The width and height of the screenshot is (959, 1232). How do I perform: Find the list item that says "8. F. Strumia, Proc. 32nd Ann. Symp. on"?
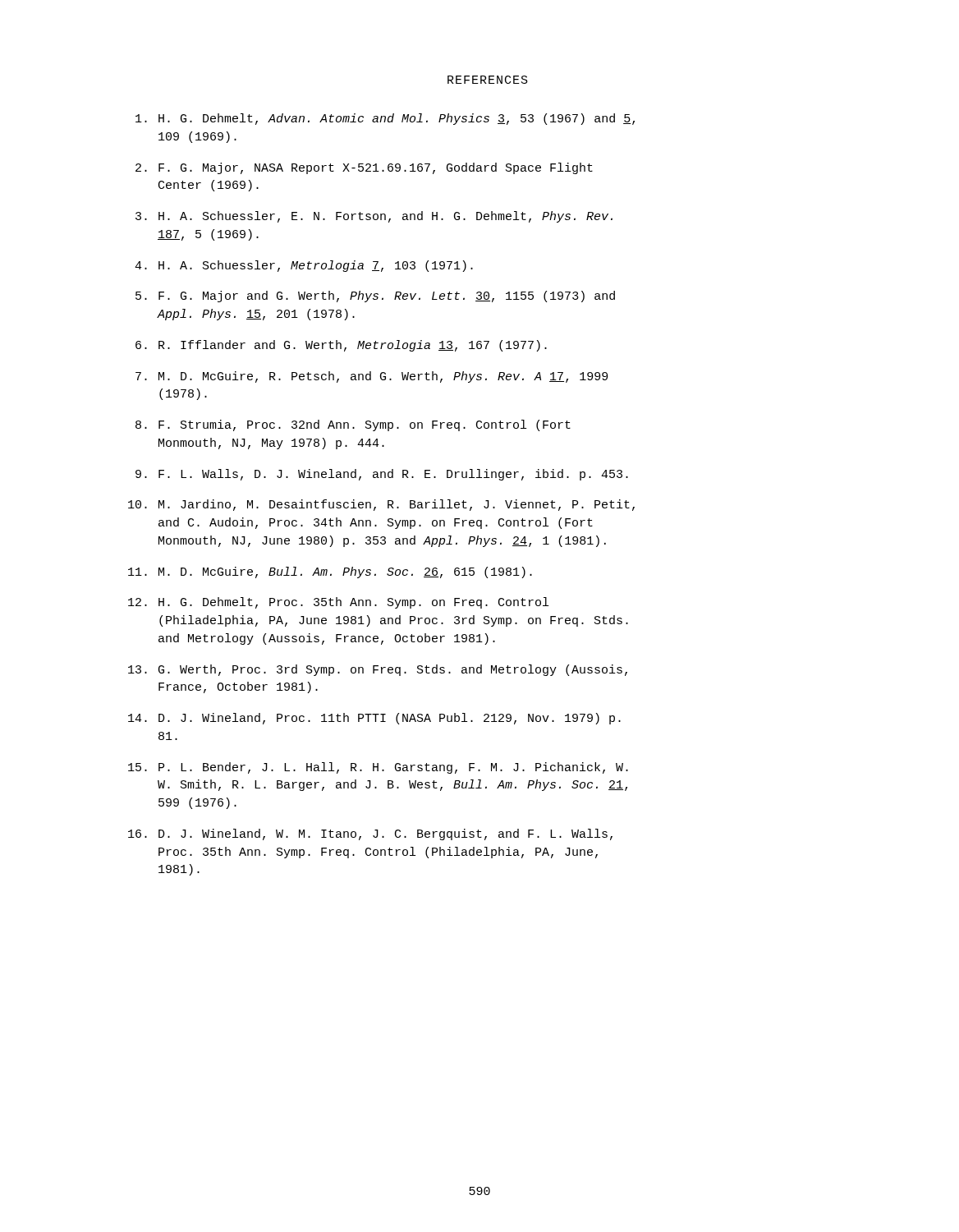tap(488, 435)
